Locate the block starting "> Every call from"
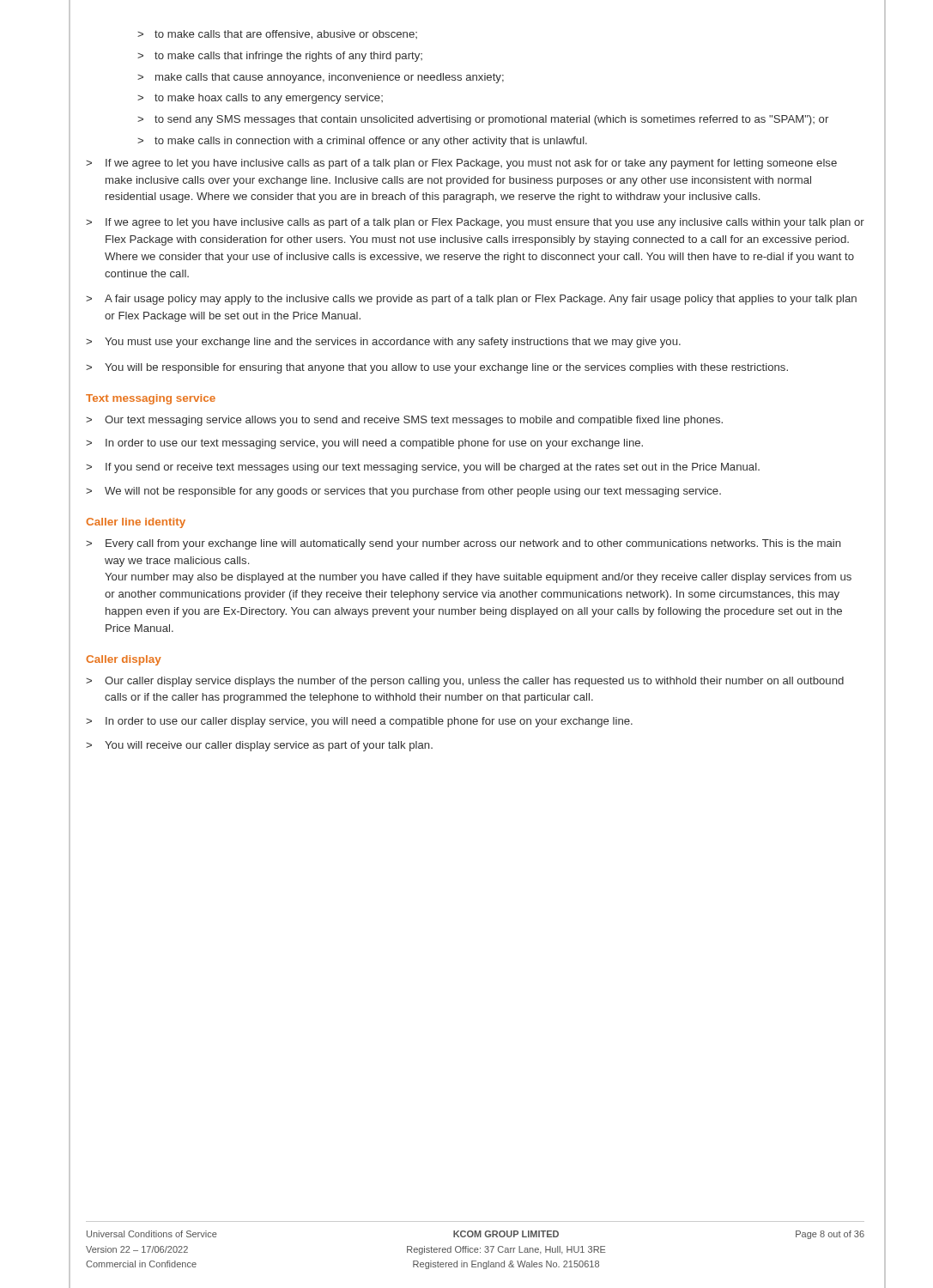Screen dimensions: 1288x933 475,586
